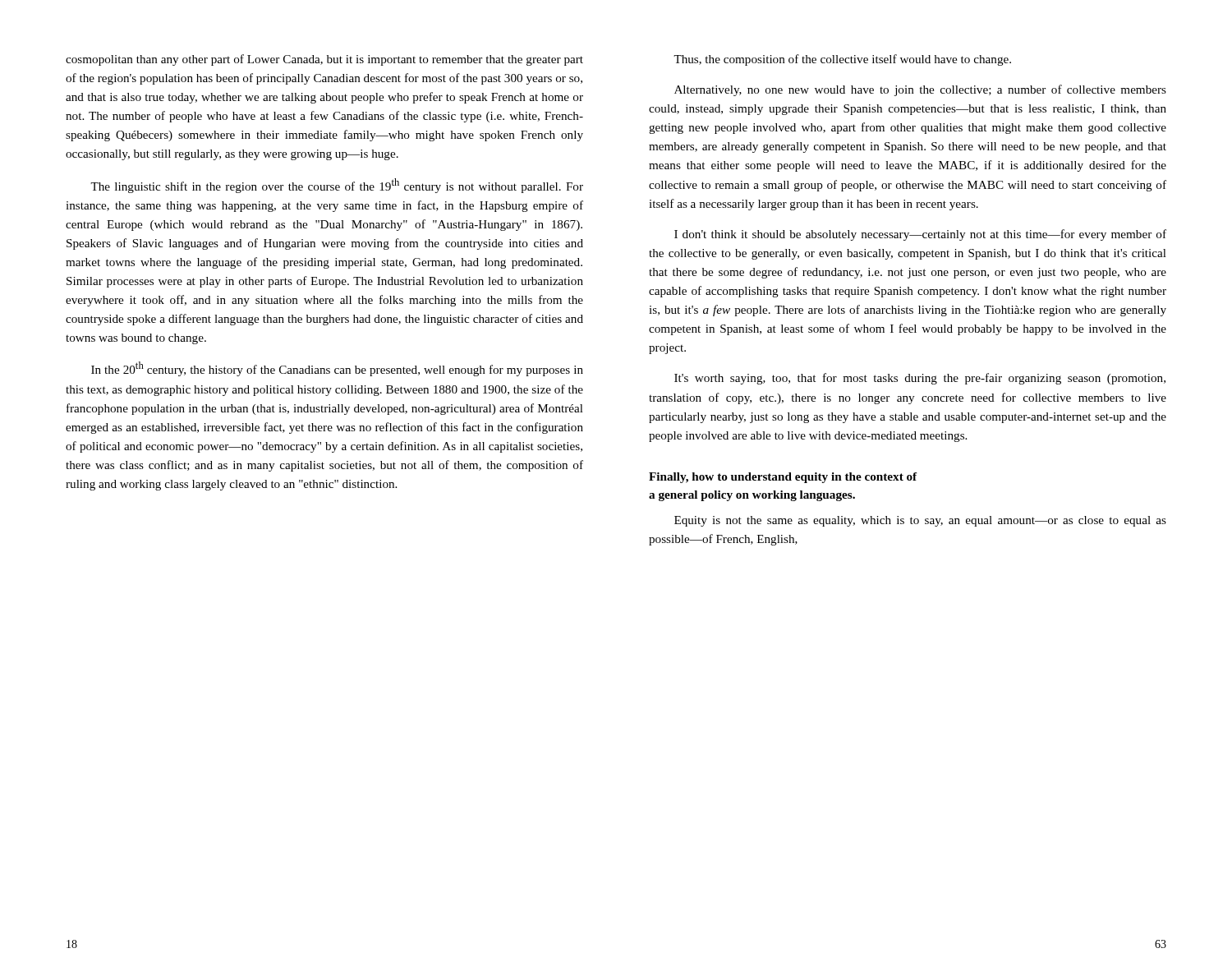Click the passage that begins "Thus, the composition of the collective"
Viewport: 1232px width, 953px height.
(908, 59)
